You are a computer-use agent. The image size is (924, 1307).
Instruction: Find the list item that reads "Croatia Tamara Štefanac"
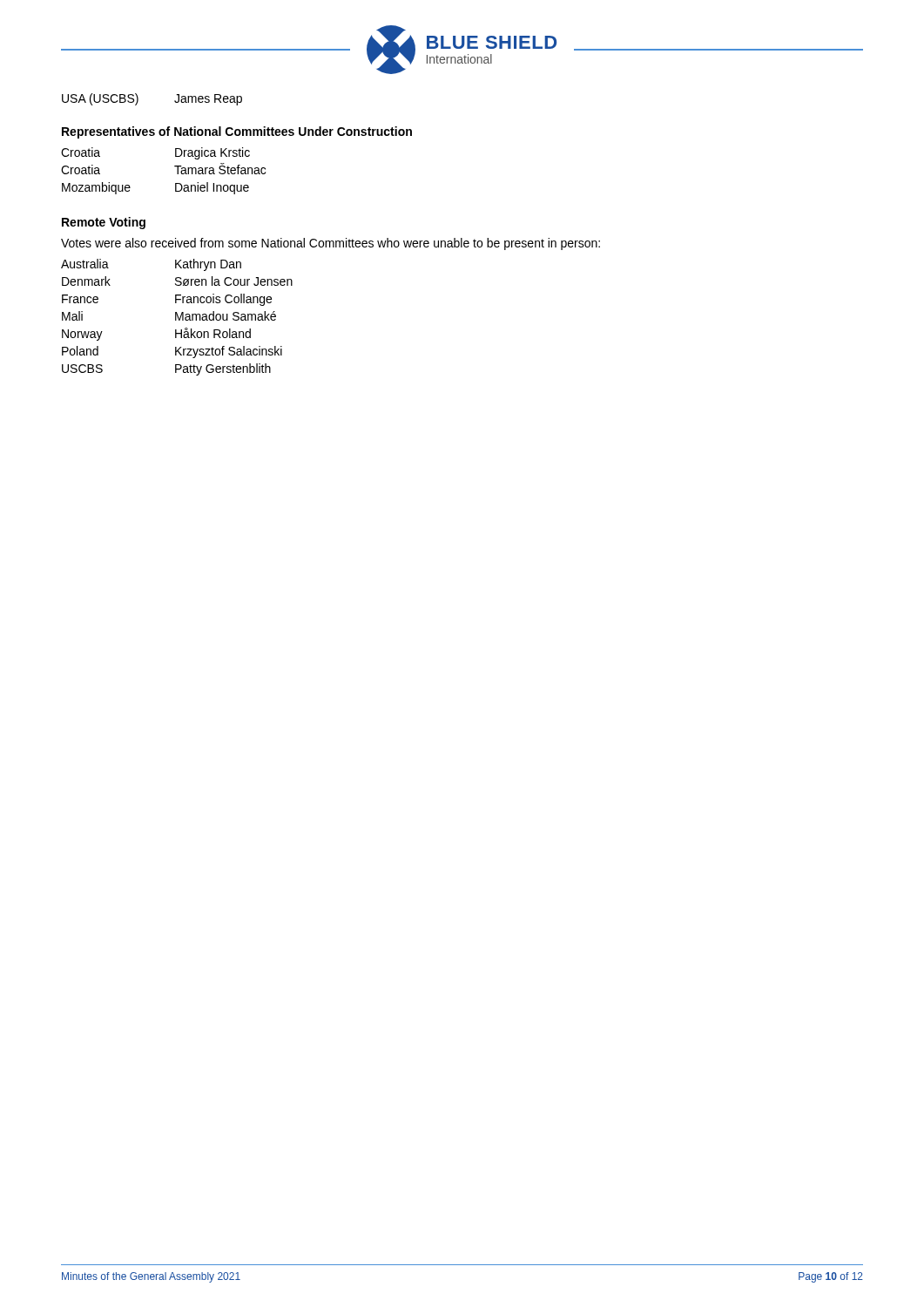[75, 169]
